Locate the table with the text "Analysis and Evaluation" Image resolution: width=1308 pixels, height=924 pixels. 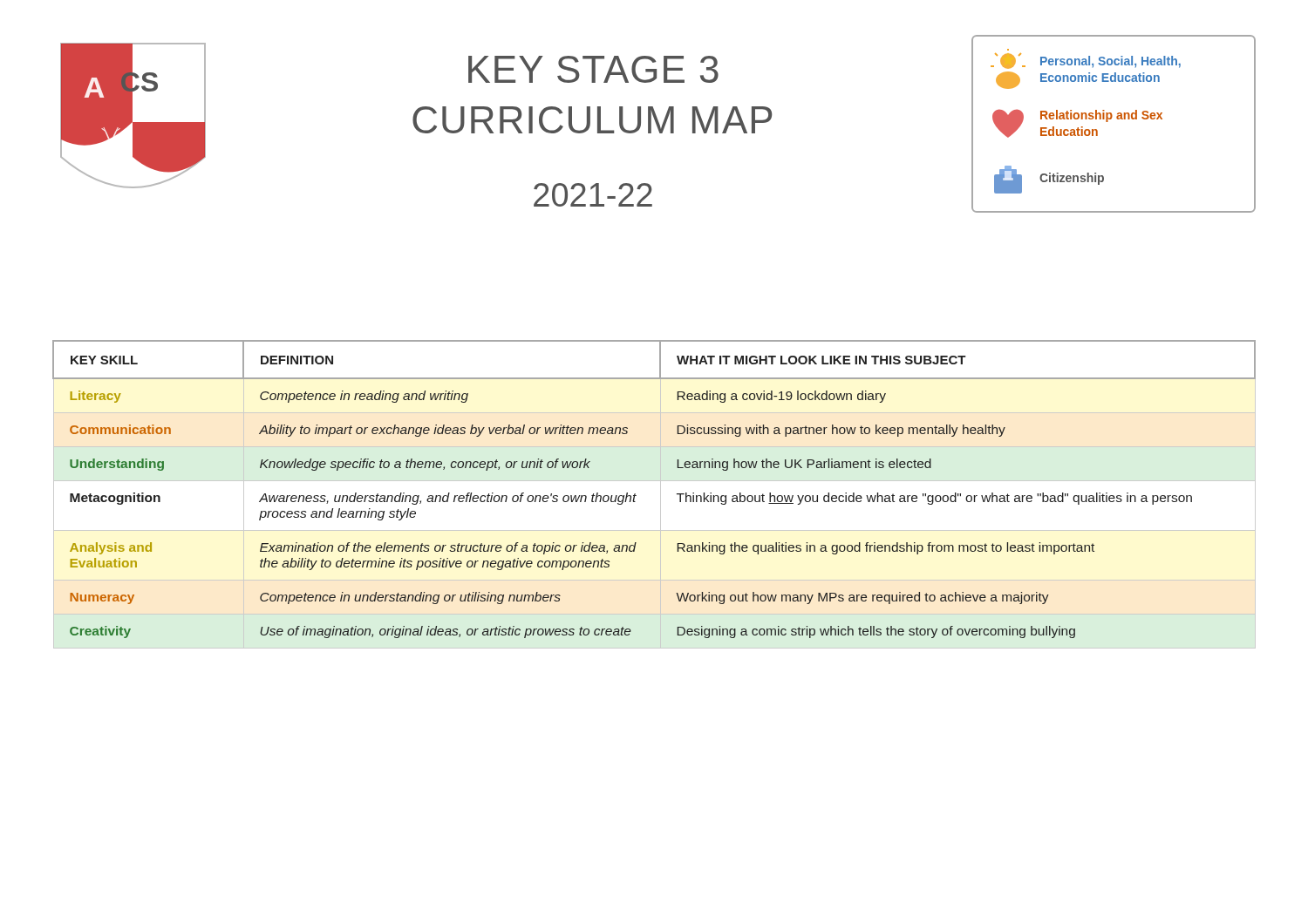pyautogui.click(x=654, y=494)
